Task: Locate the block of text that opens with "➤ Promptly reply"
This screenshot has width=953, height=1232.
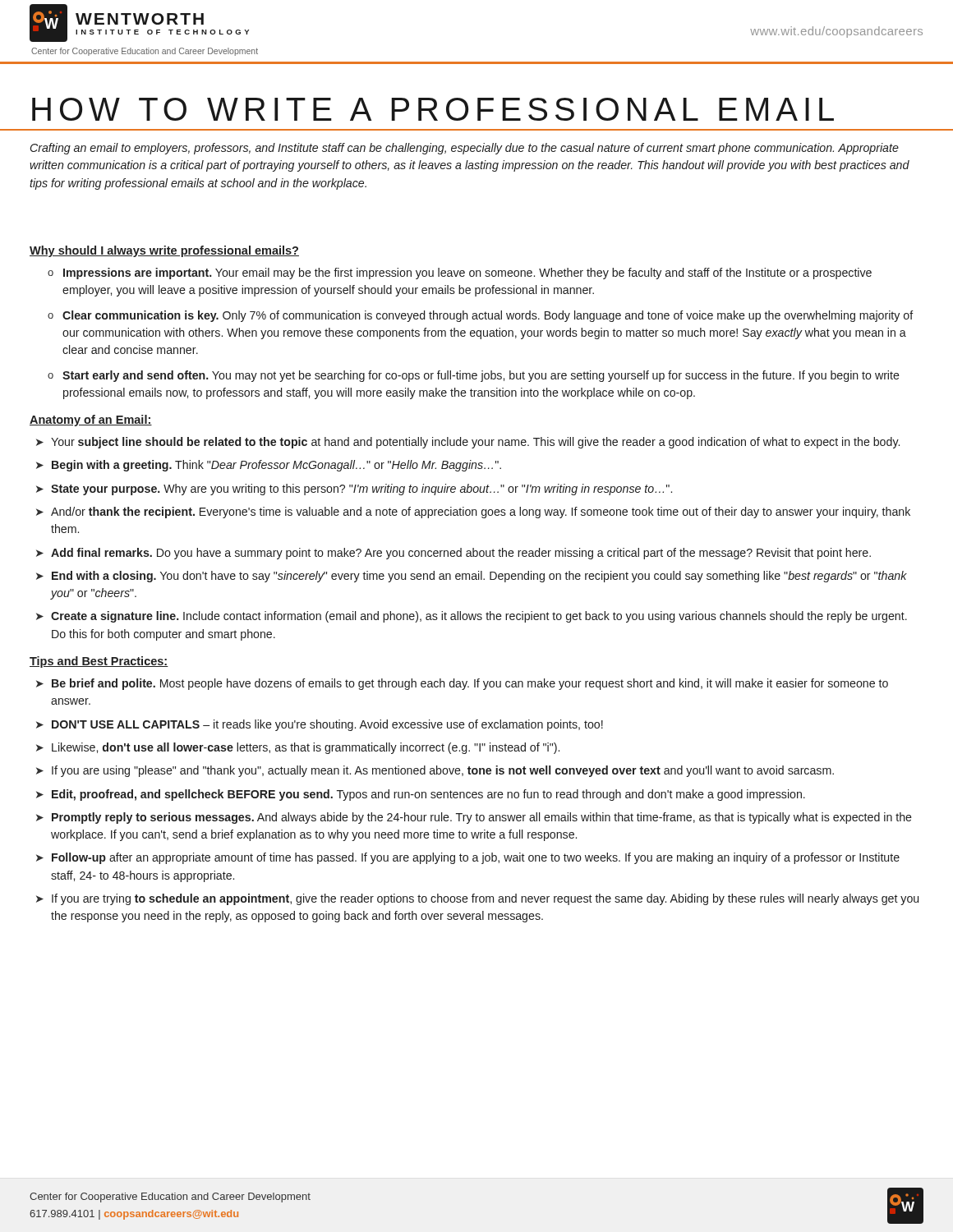Action: click(479, 826)
